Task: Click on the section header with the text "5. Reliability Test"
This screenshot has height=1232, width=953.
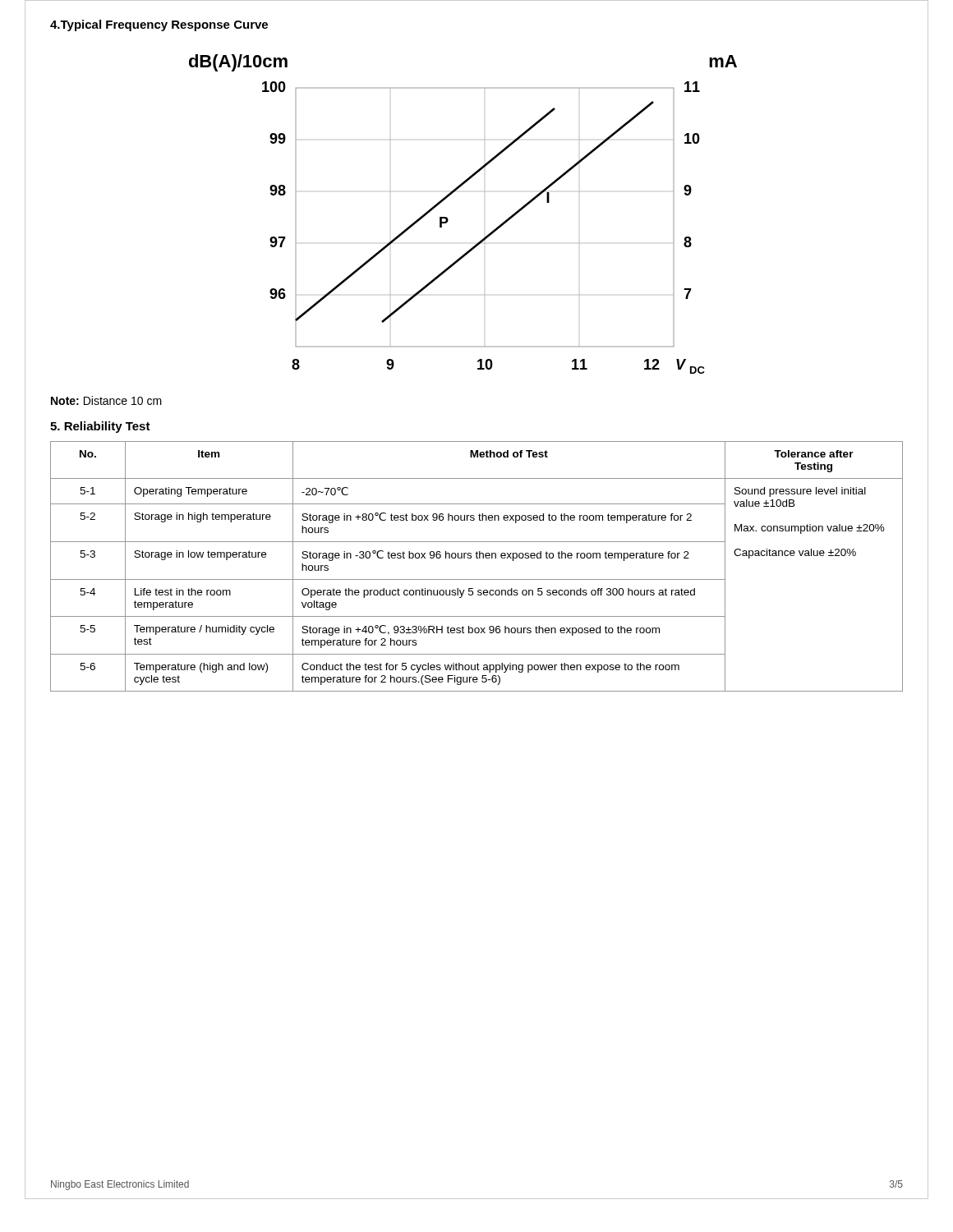Action: point(100,426)
